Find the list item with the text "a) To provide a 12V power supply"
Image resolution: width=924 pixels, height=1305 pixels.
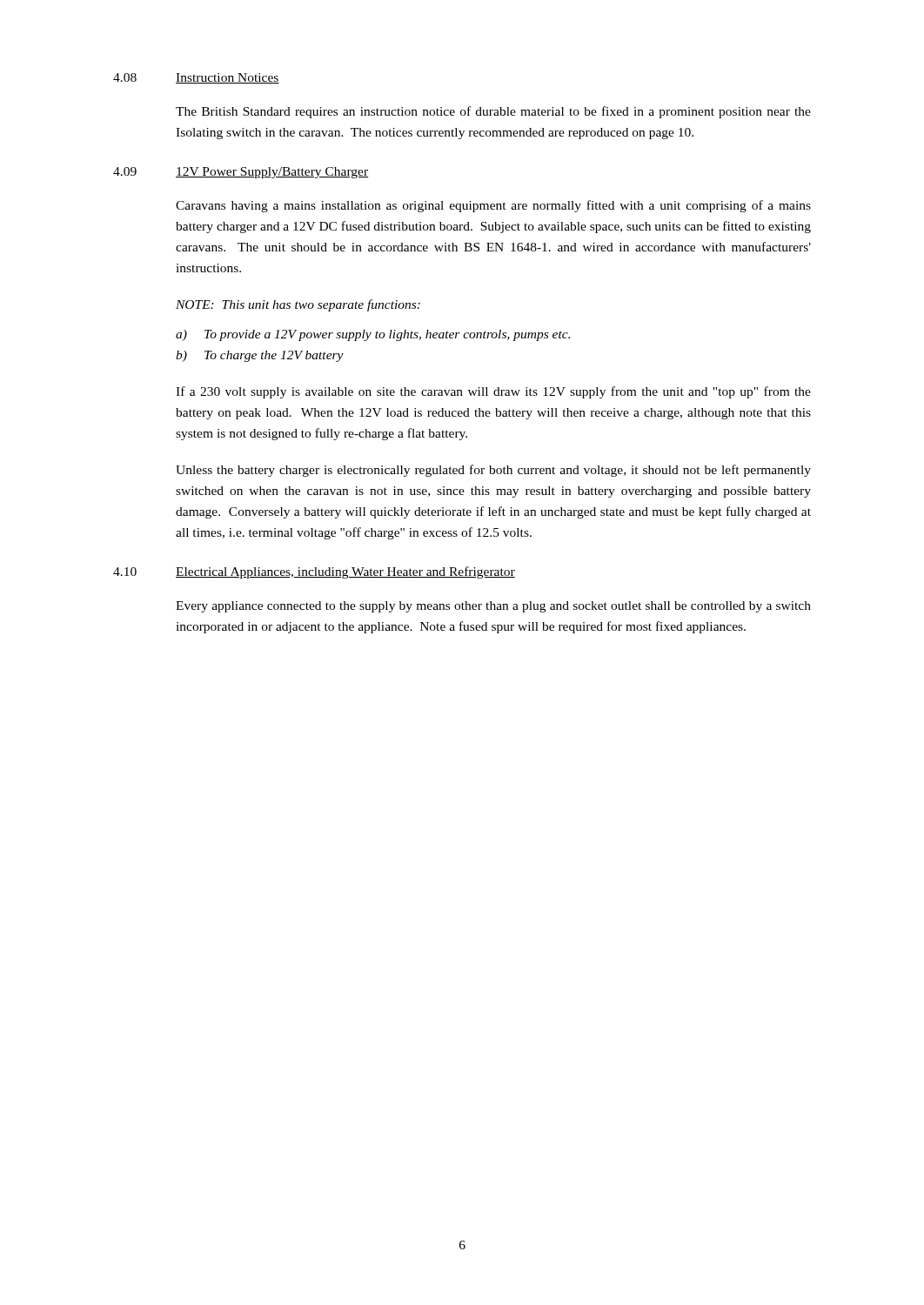(373, 334)
